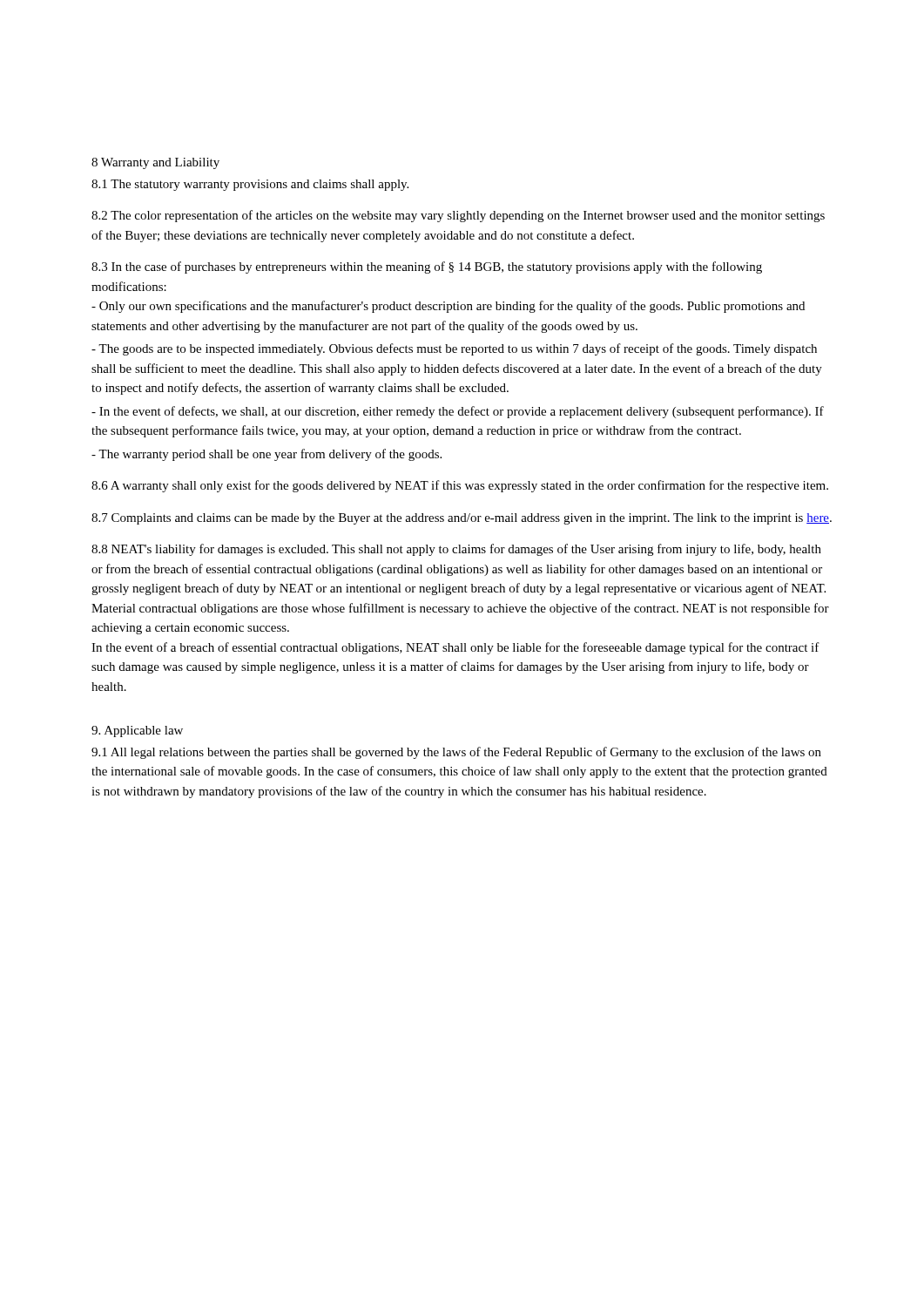
Task: Select the region starting "8 Warranty and Liability"
Action: coord(156,162)
